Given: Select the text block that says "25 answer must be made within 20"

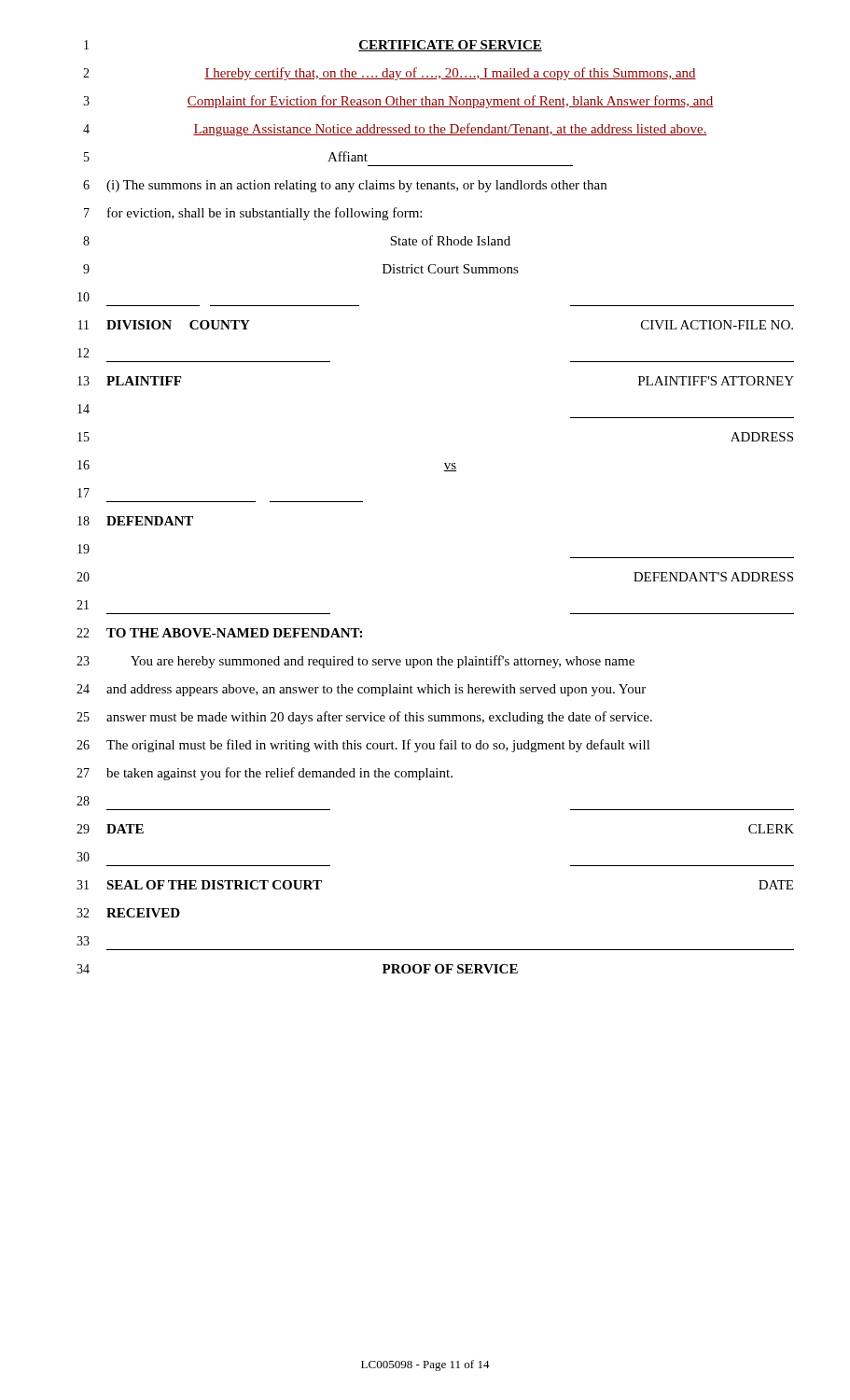Looking at the screenshot, I should pos(425,717).
